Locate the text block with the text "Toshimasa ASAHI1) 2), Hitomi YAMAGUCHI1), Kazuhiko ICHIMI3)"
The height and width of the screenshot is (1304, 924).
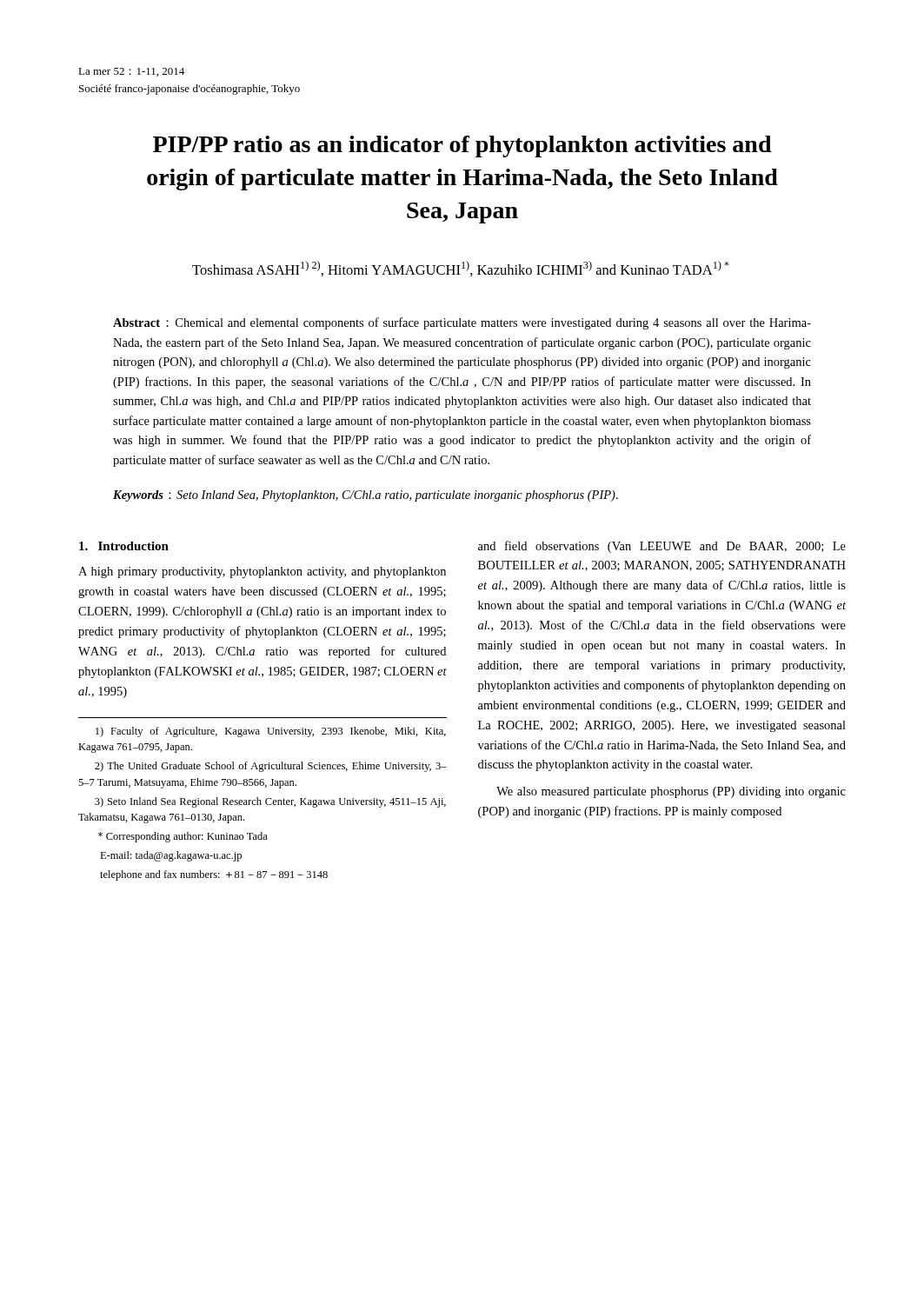click(462, 269)
